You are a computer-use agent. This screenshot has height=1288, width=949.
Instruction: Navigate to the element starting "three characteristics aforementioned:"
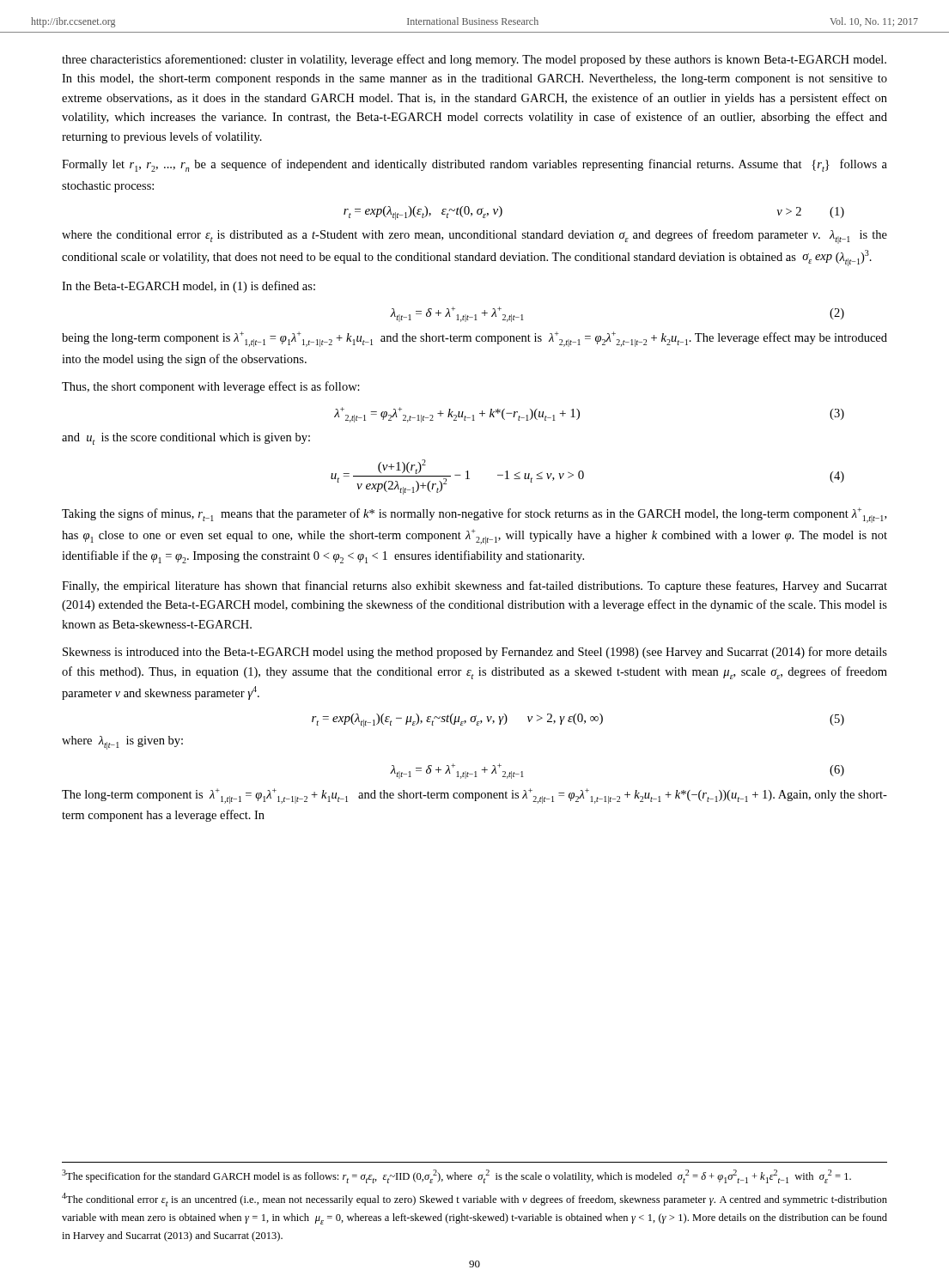[x=474, y=98]
